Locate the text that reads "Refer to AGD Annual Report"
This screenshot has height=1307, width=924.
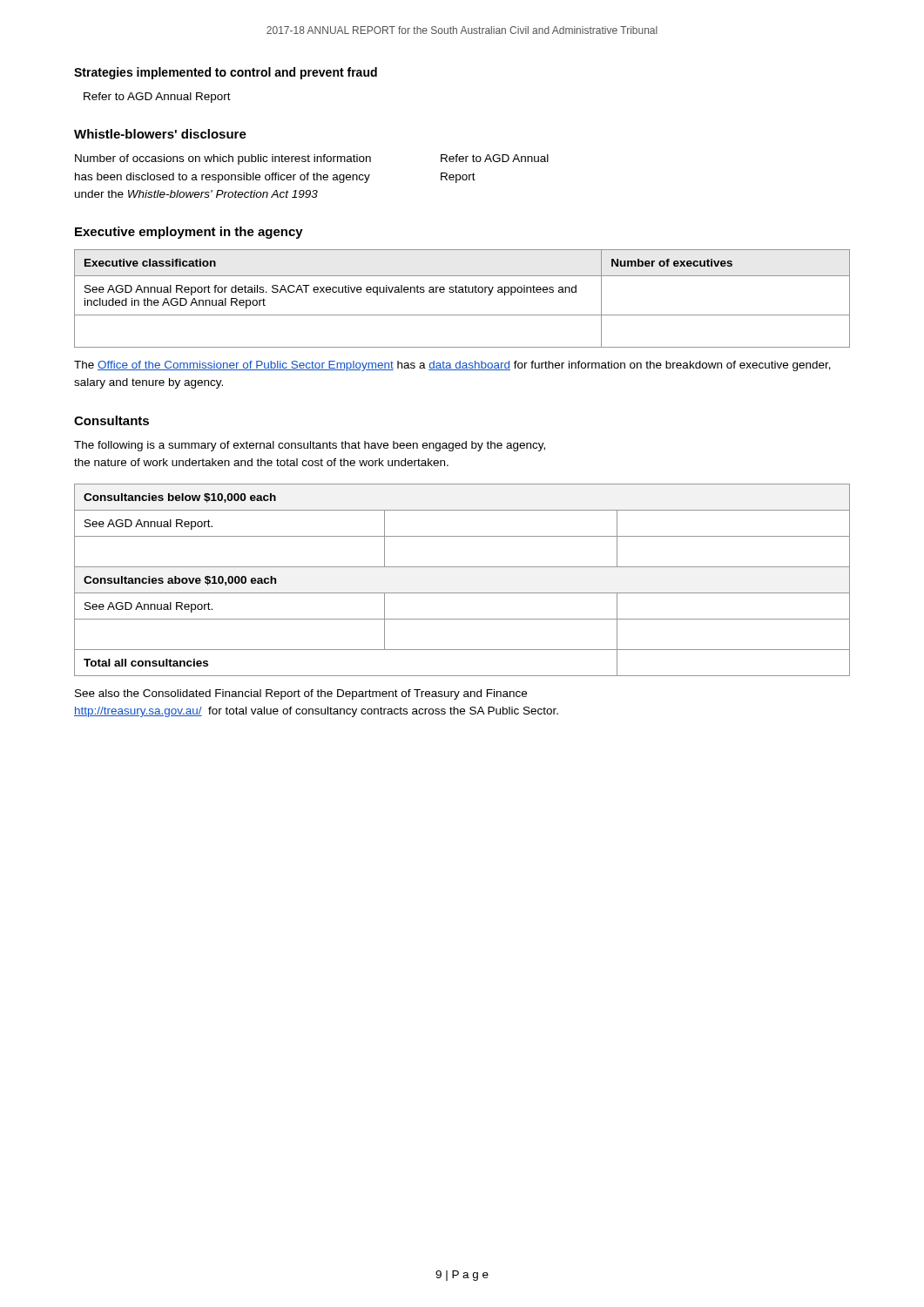(x=157, y=96)
